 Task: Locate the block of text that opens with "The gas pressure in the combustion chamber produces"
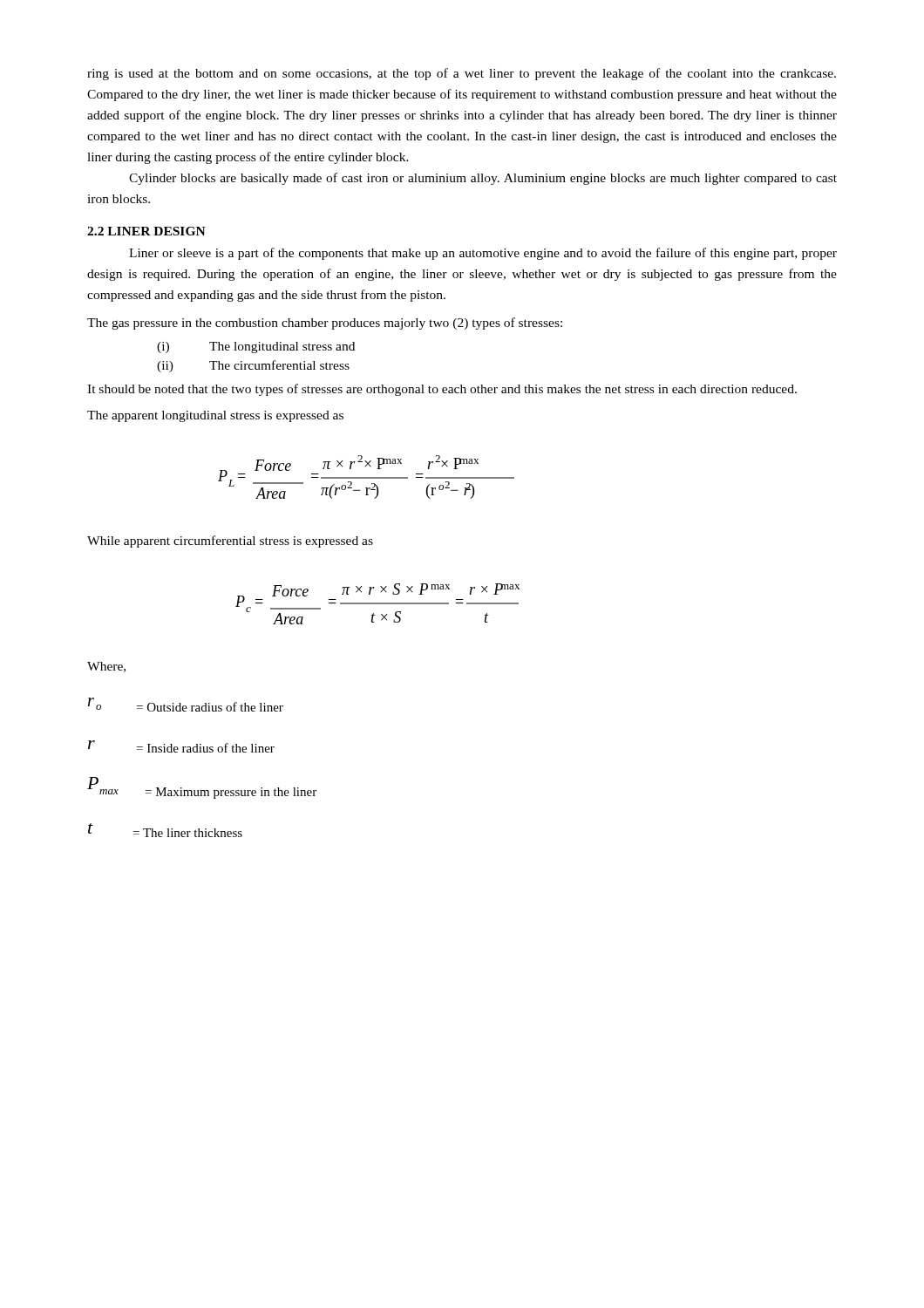462,323
